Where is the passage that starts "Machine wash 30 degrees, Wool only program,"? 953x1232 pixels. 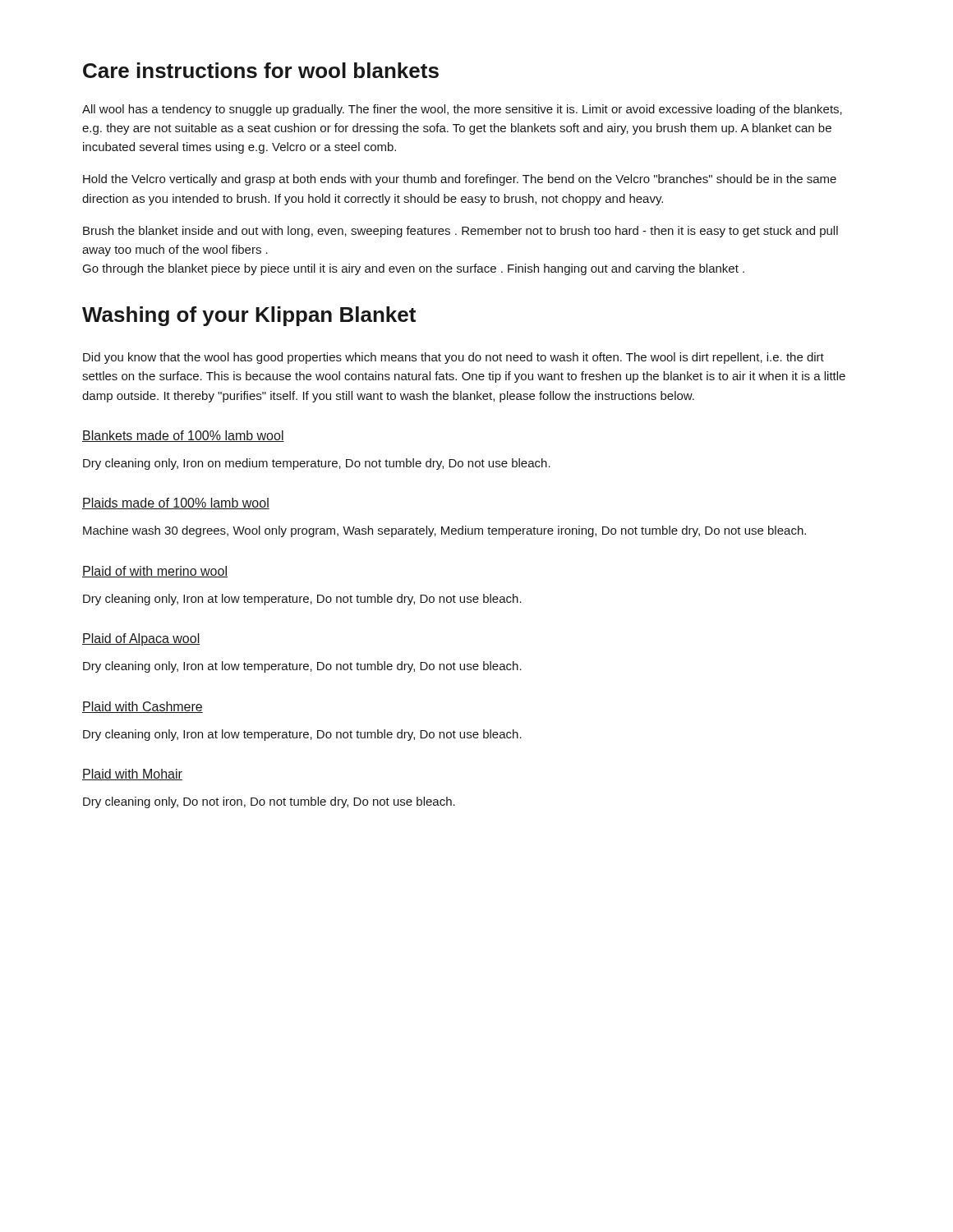pyautogui.click(x=445, y=530)
